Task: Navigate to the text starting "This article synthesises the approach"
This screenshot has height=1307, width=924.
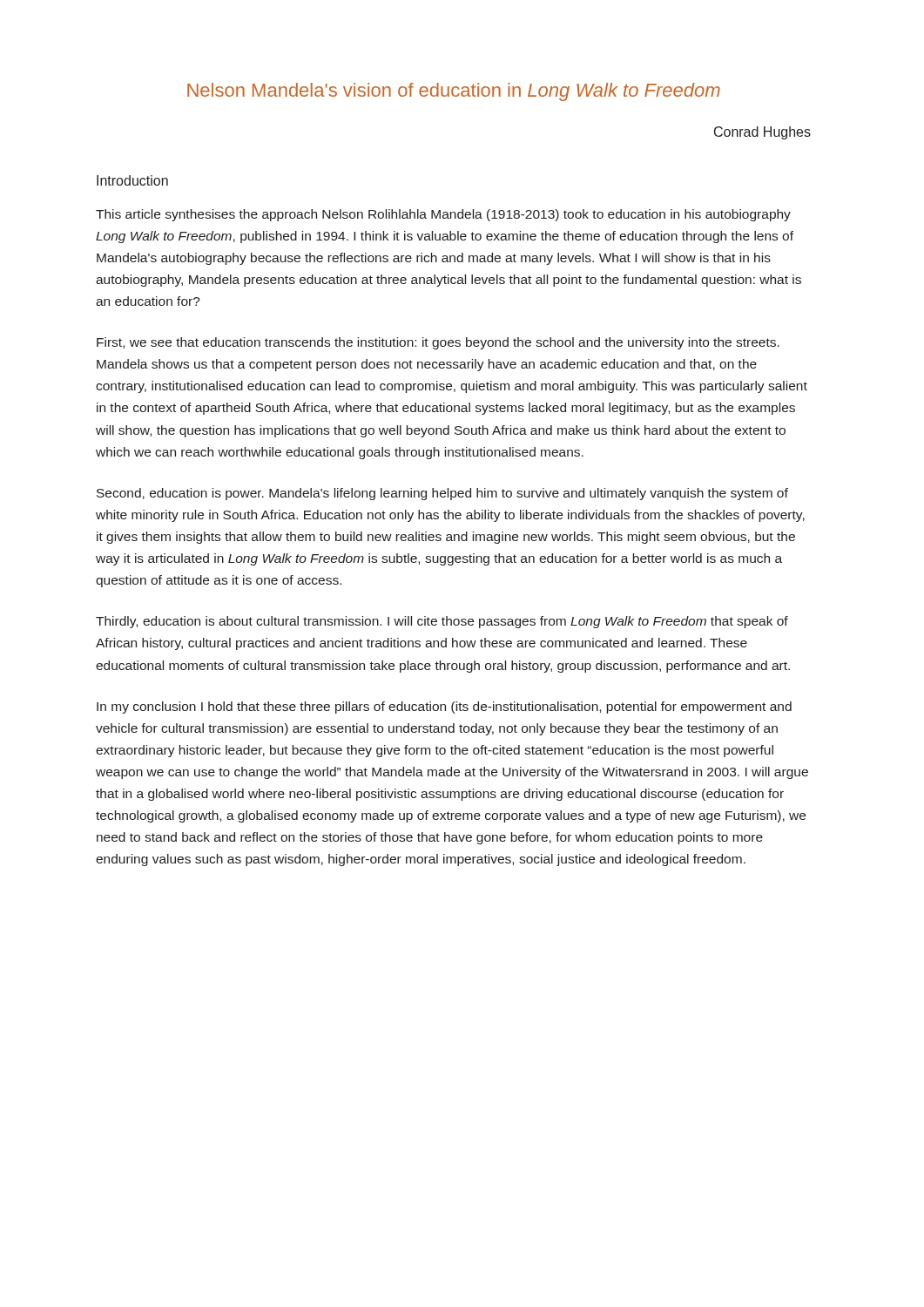Action: click(x=449, y=257)
